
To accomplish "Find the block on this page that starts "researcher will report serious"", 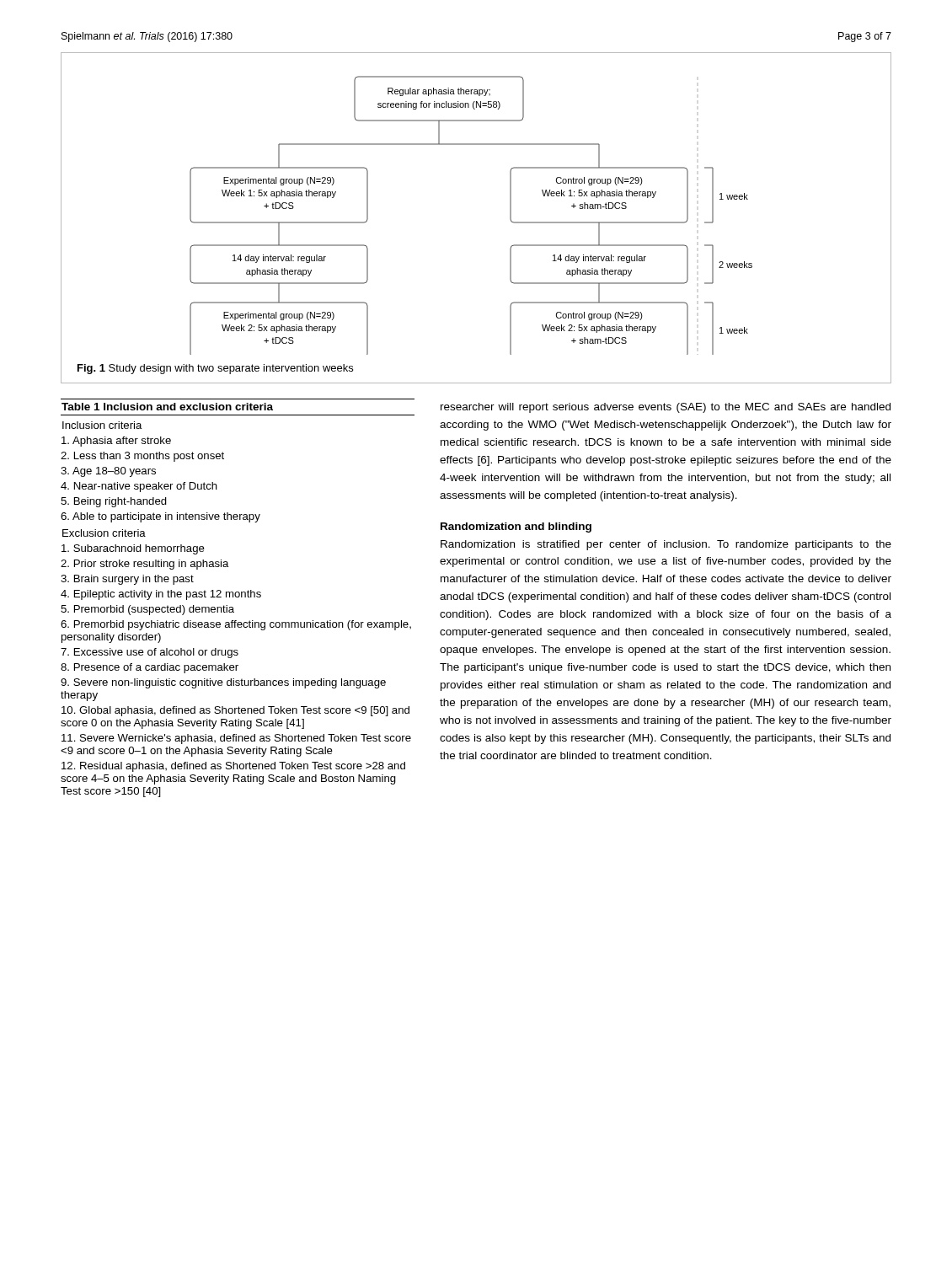I will click(x=666, y=451).
